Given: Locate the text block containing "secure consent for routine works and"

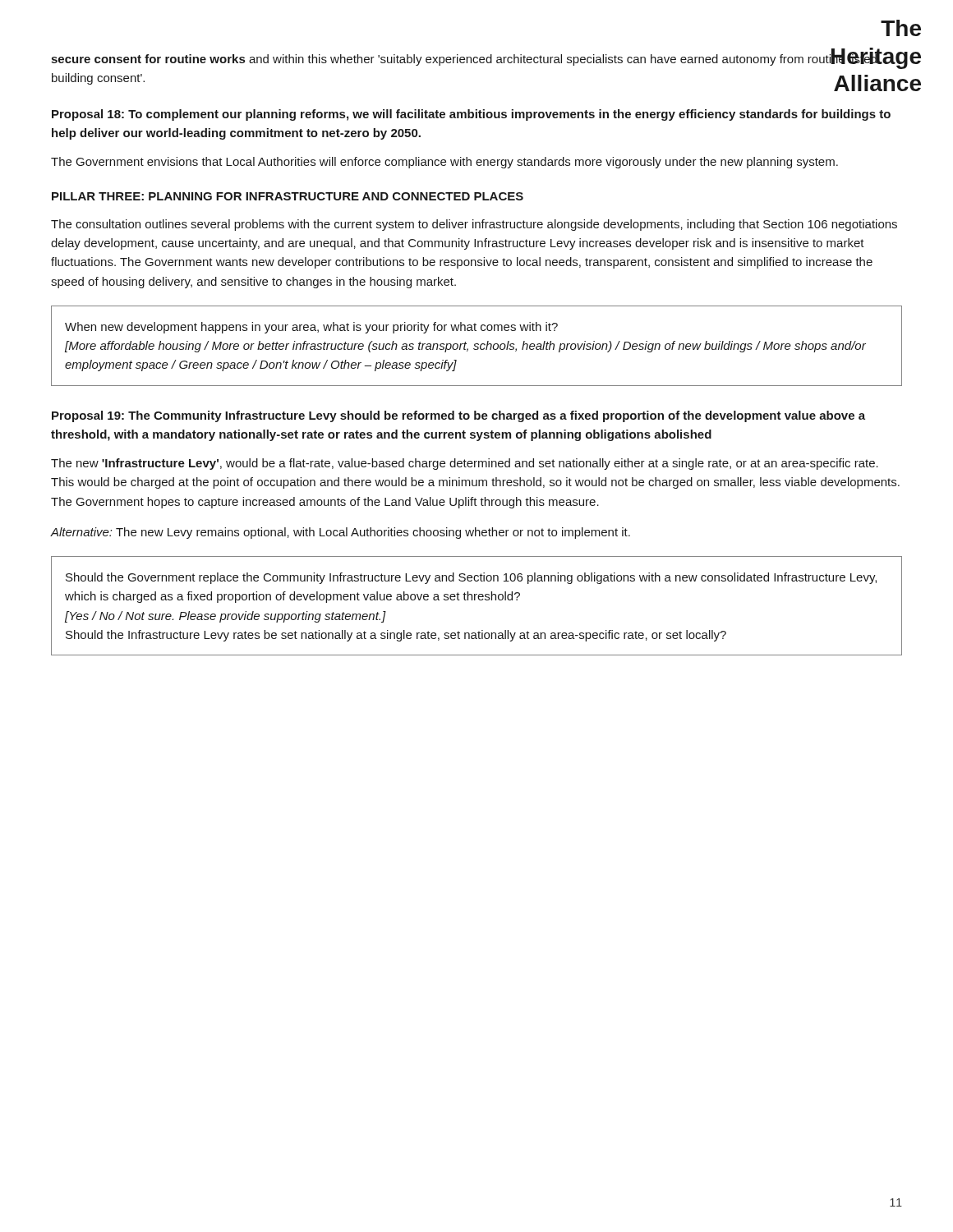Looking at the screenshot, I should coord(464,68).
